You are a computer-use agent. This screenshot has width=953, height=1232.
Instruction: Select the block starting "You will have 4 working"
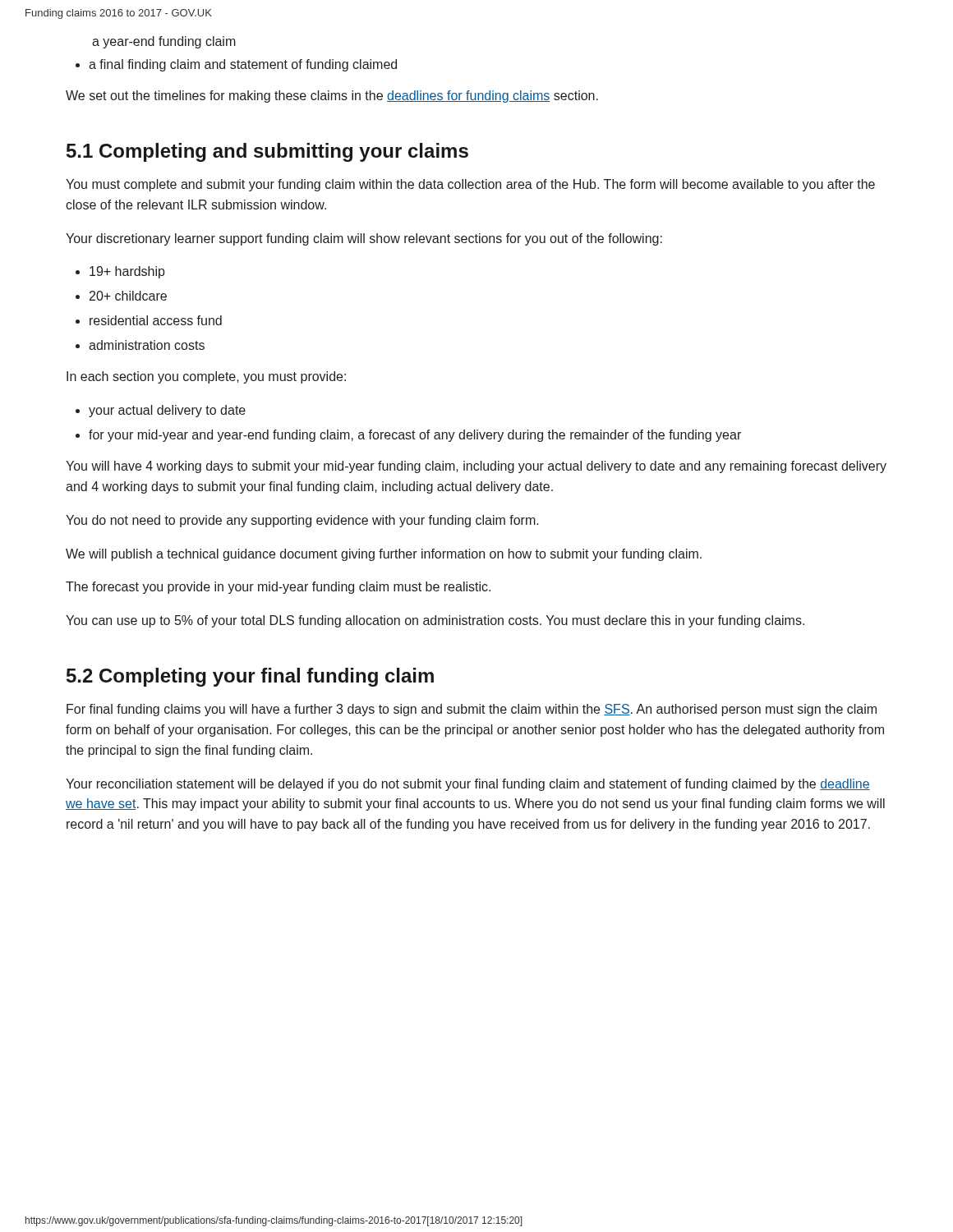[x=476, y=476]
